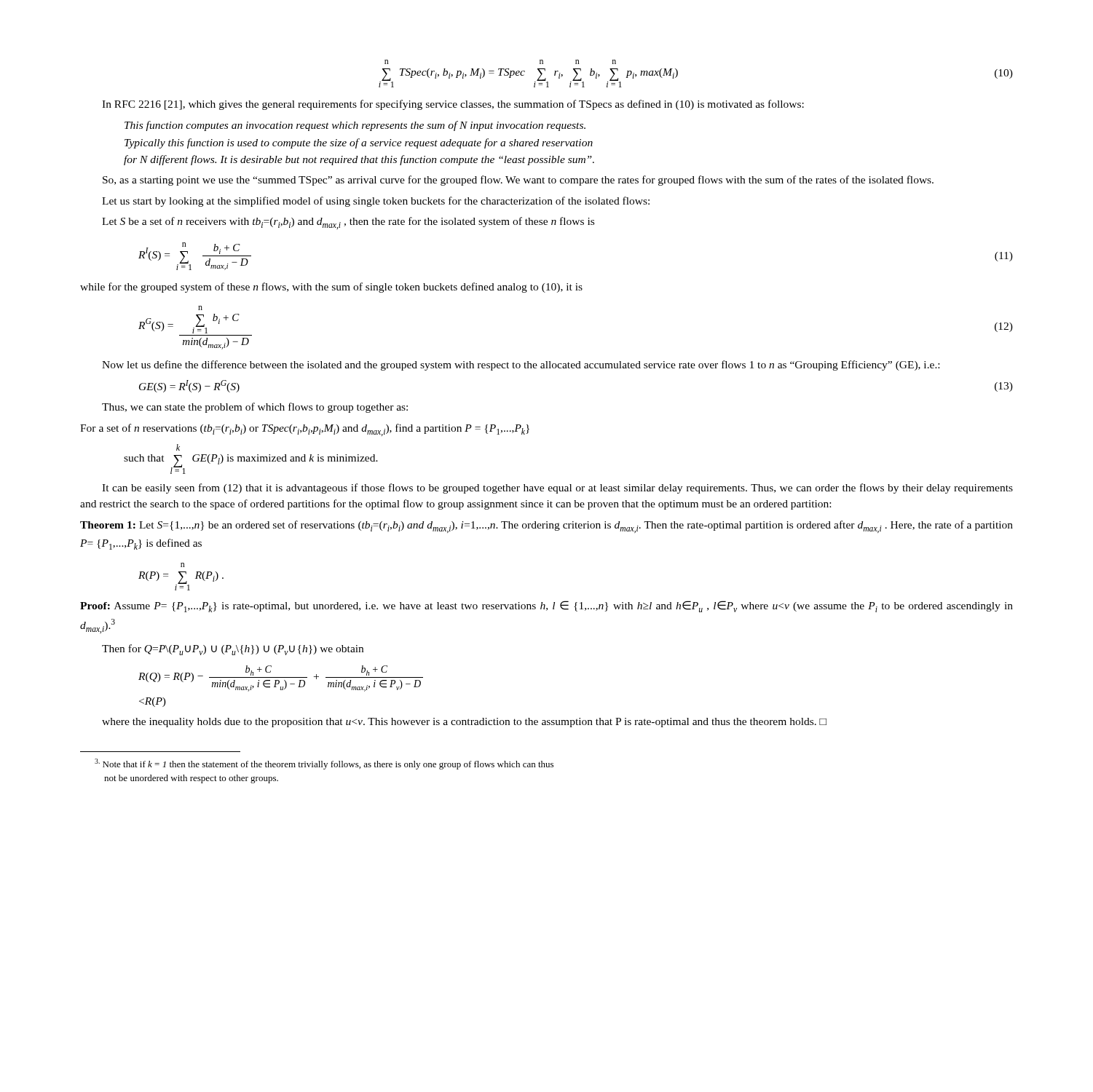Click on the block starting "such that k ∑ l"
1093x1092 pixels.
[x=251, y=459]
